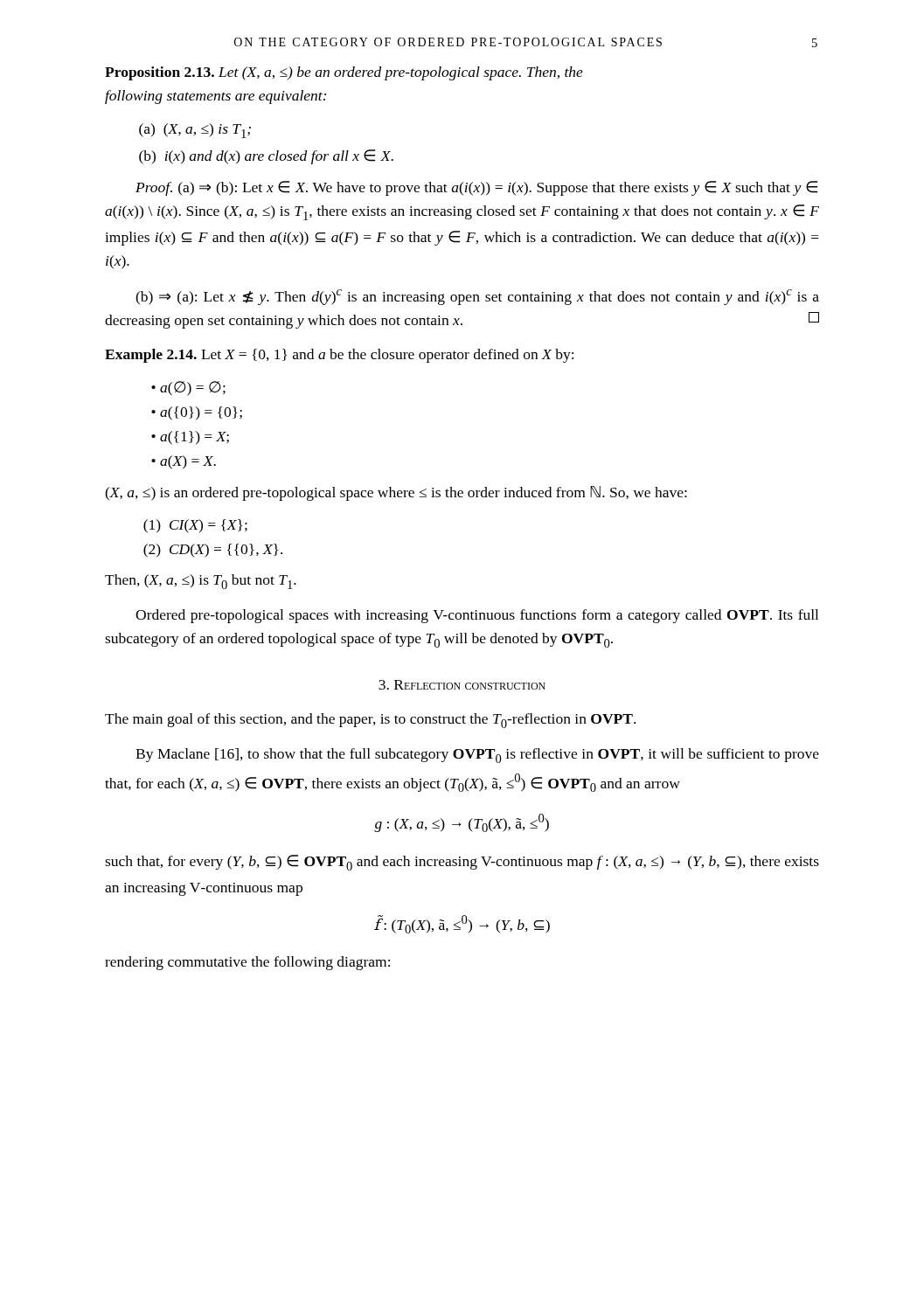Point to "(1) CI(X) = {X};"
Screen dimensions: 1311x924
tap(196, 524)
